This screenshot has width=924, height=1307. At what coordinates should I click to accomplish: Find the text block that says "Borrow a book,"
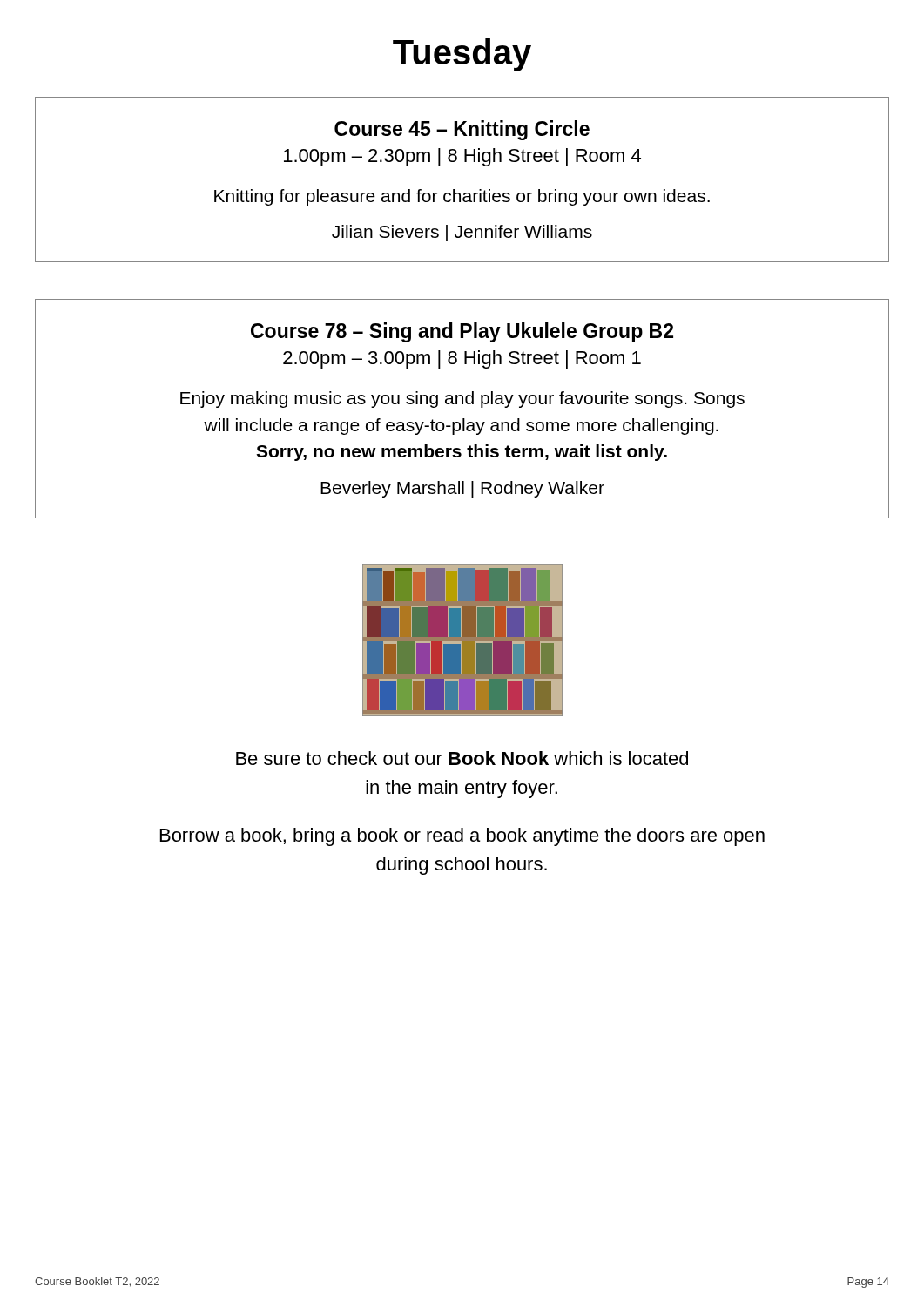pyautogui.click(x=462, y=849)
